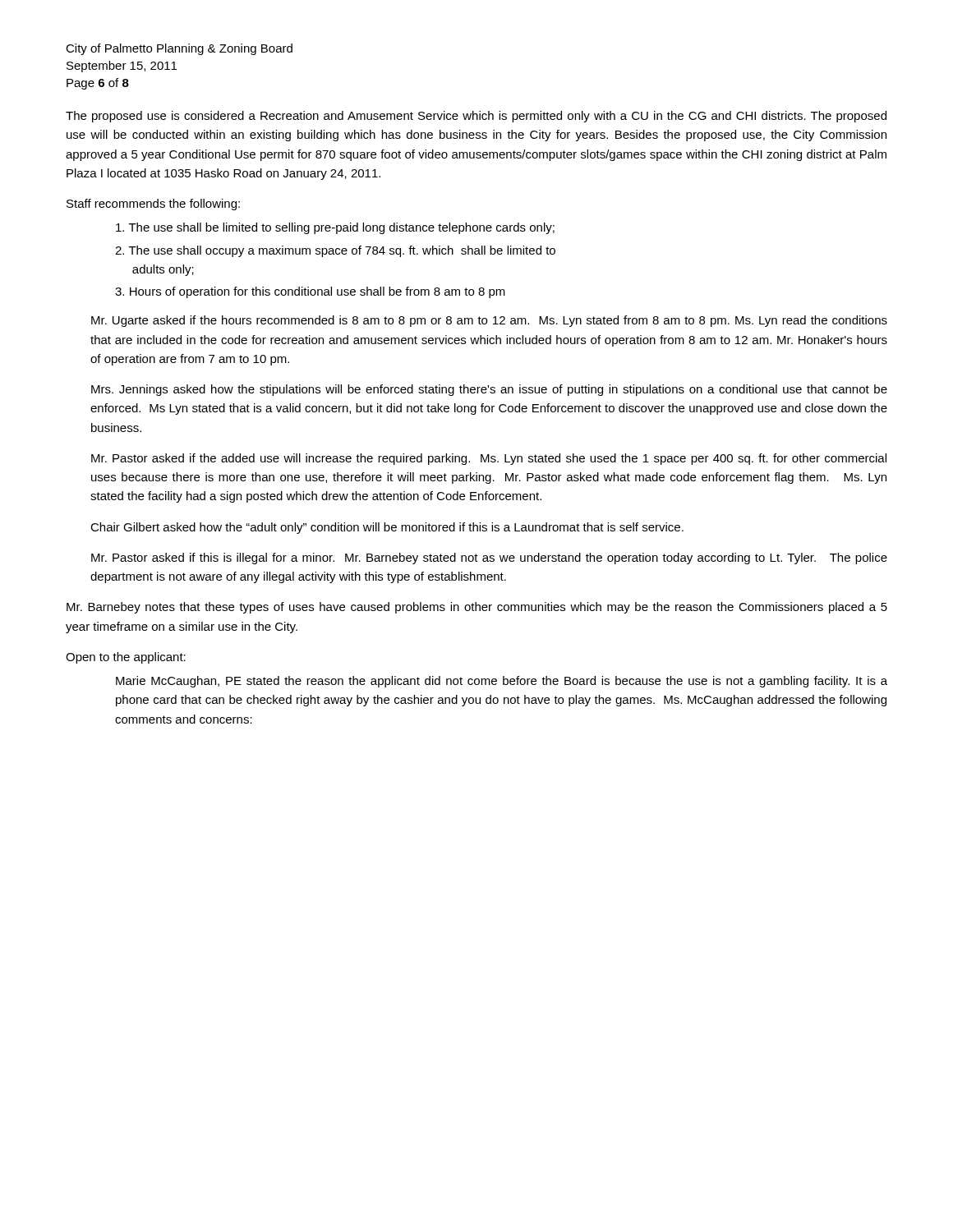Find the element starting "3. Hours of operation for"
The width and height of the screenshot is (953, 1232).
coord(310,291)
